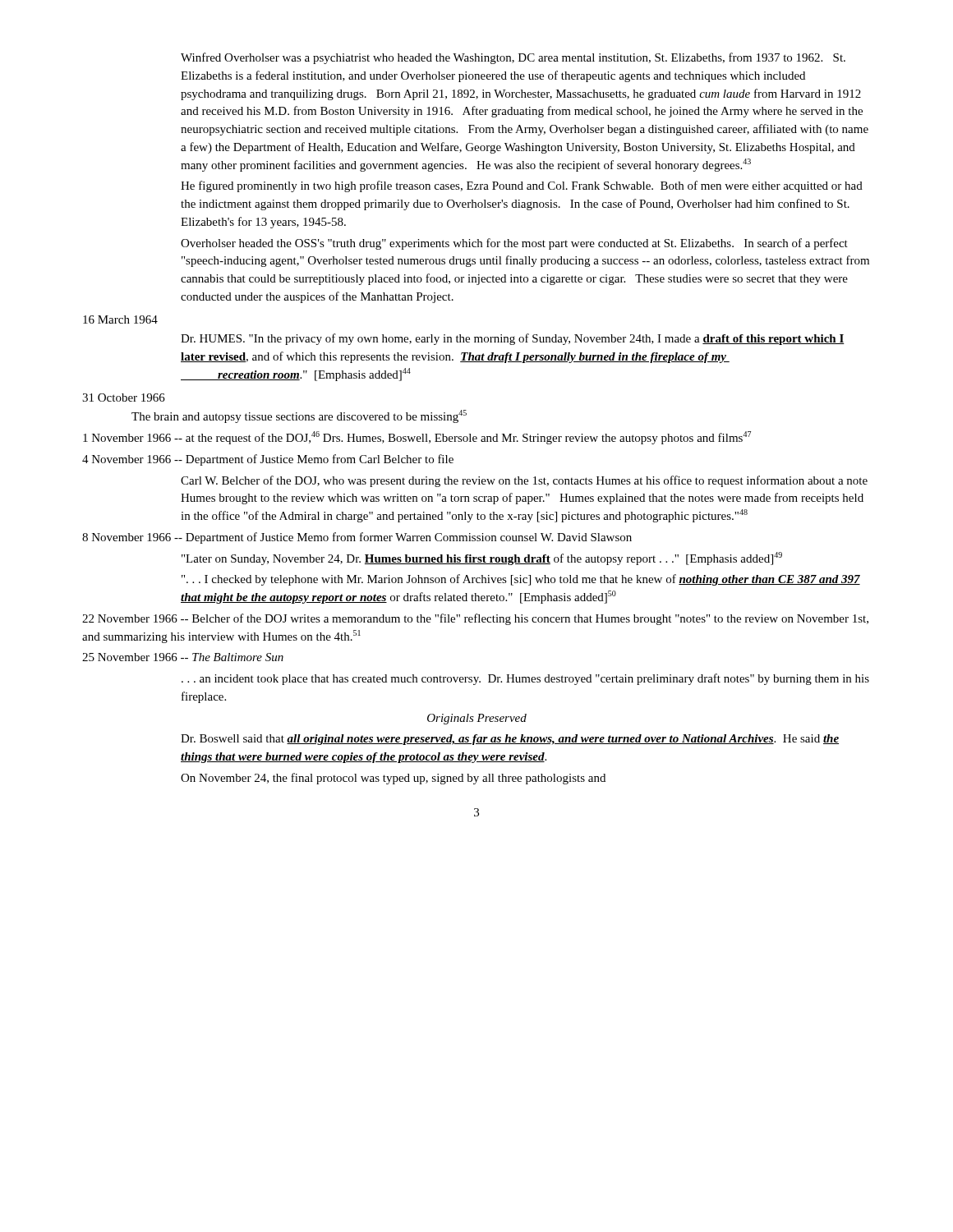
Task: Click the passage that begins "1 November 1966"
Action: pos(476,439)
